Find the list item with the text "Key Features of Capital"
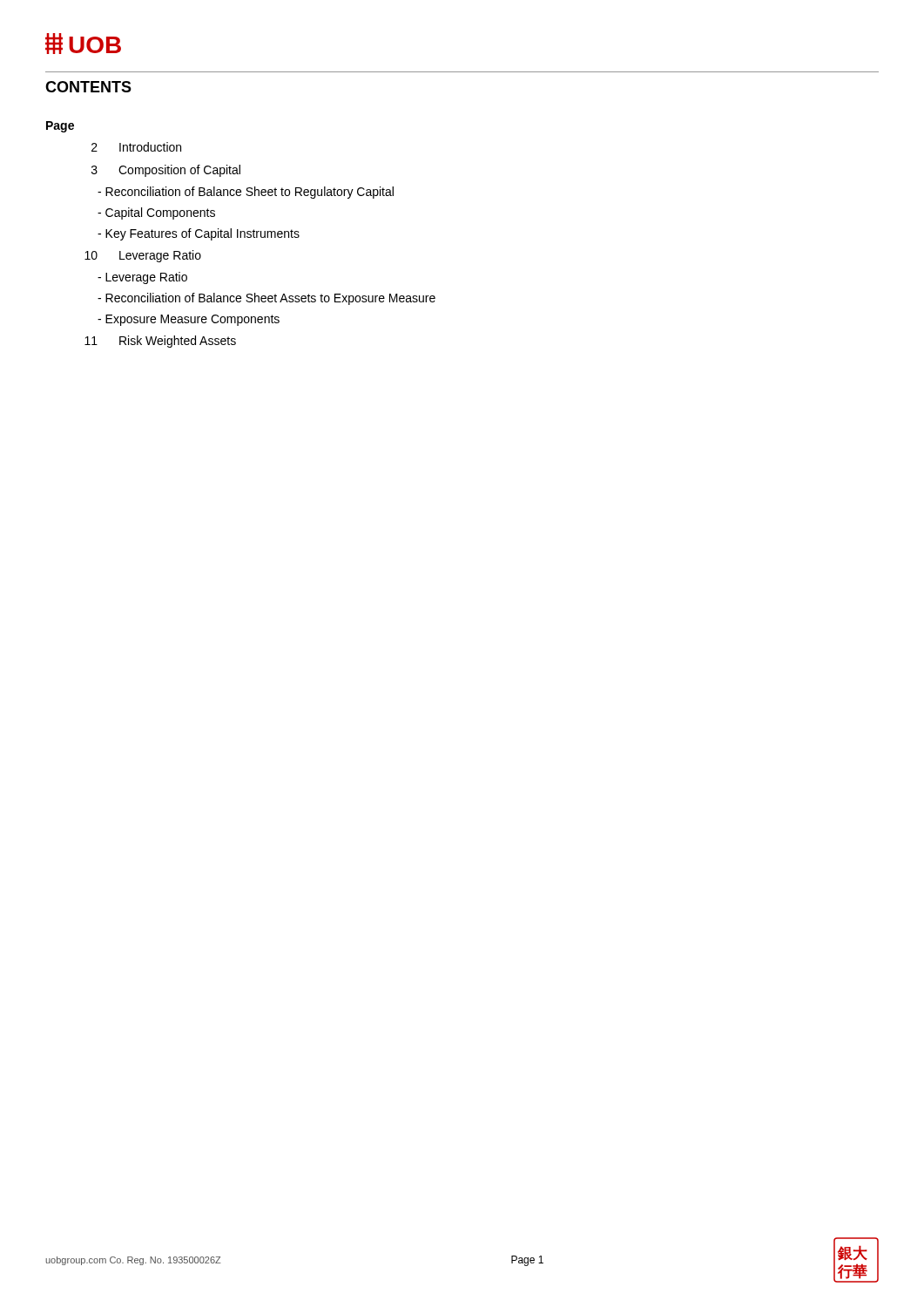Viewport: 924px width, 1307px height. click(199, 234)
